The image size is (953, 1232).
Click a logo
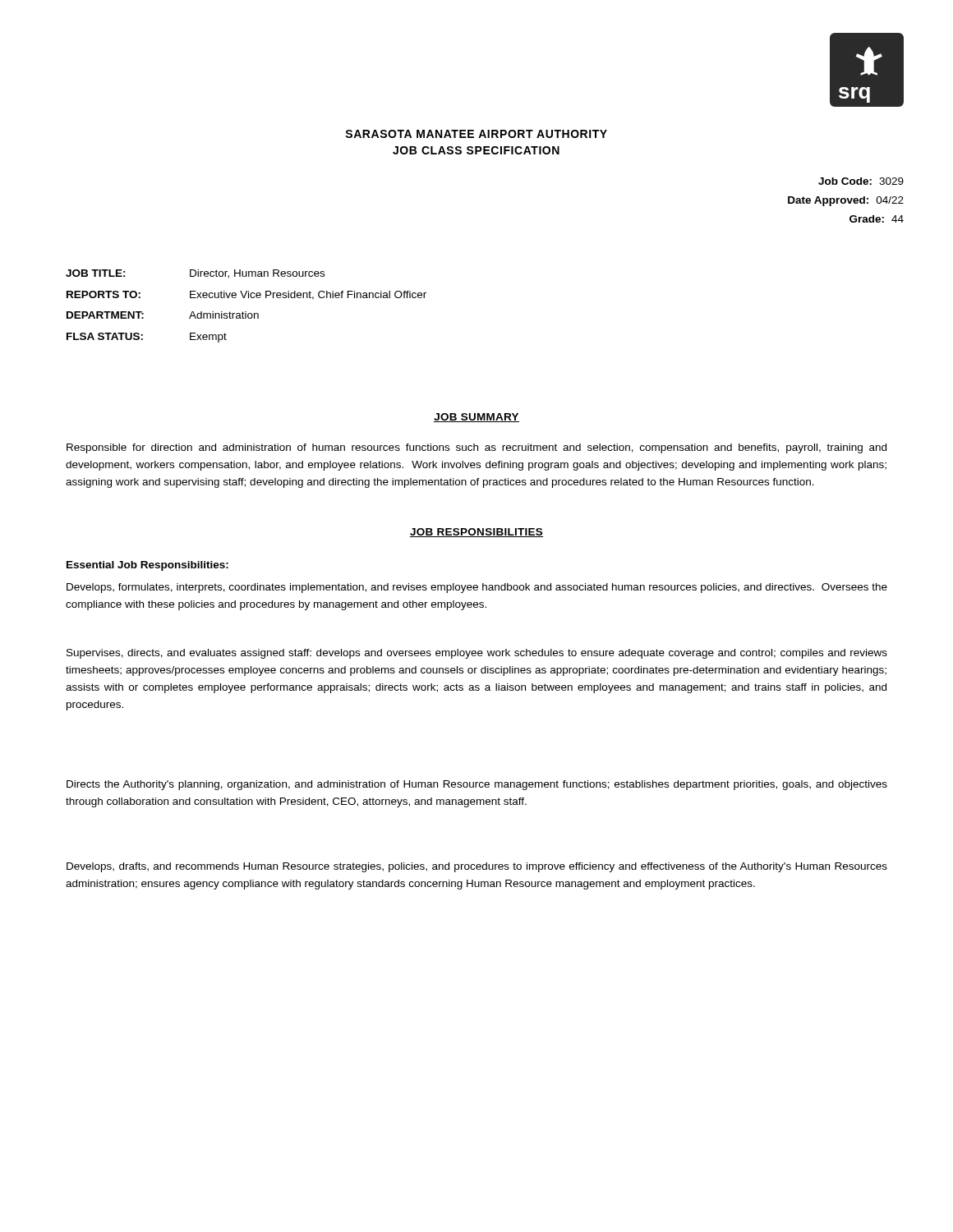(x=867, y=70)
